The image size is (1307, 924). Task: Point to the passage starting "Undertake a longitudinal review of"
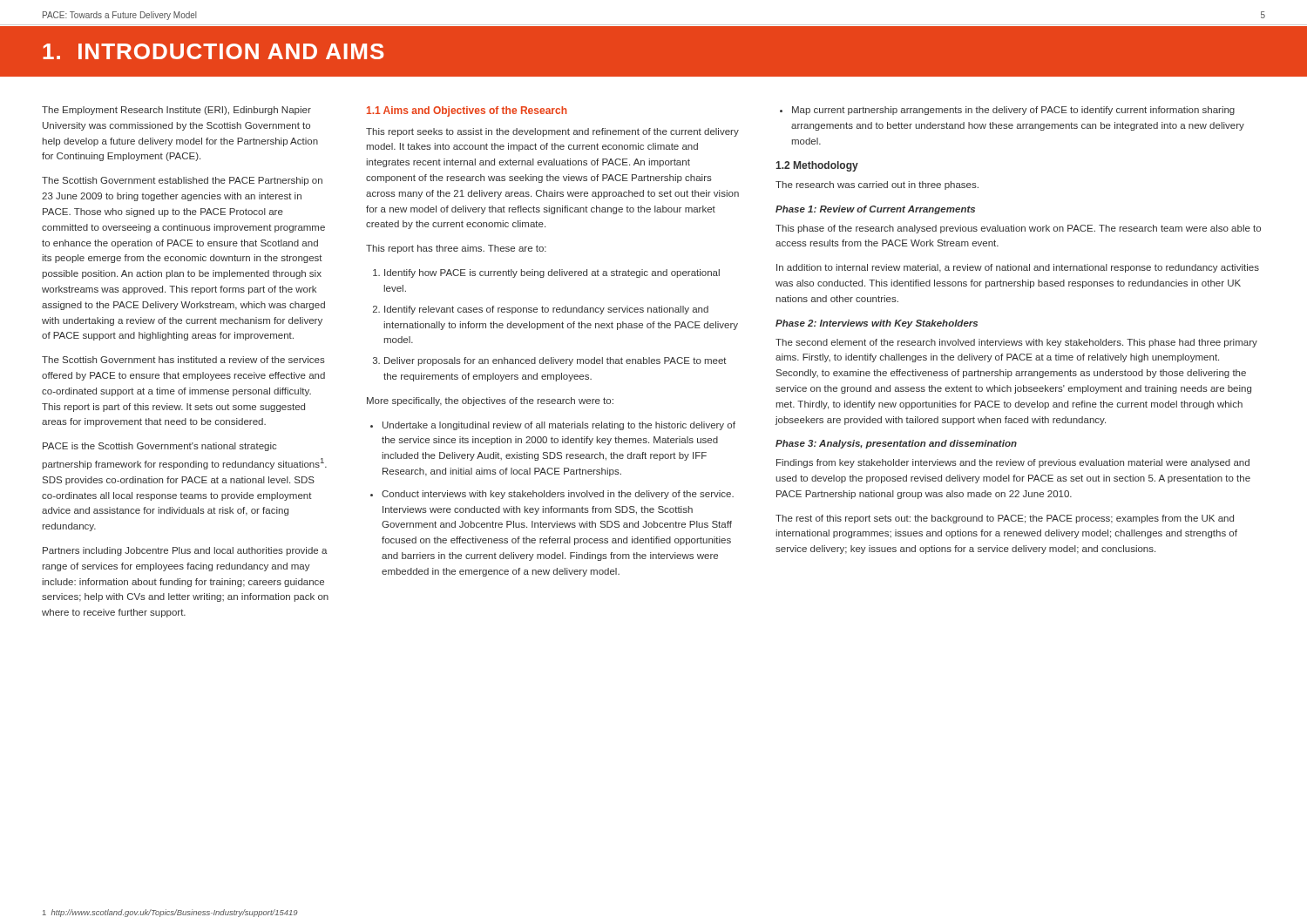553,499
